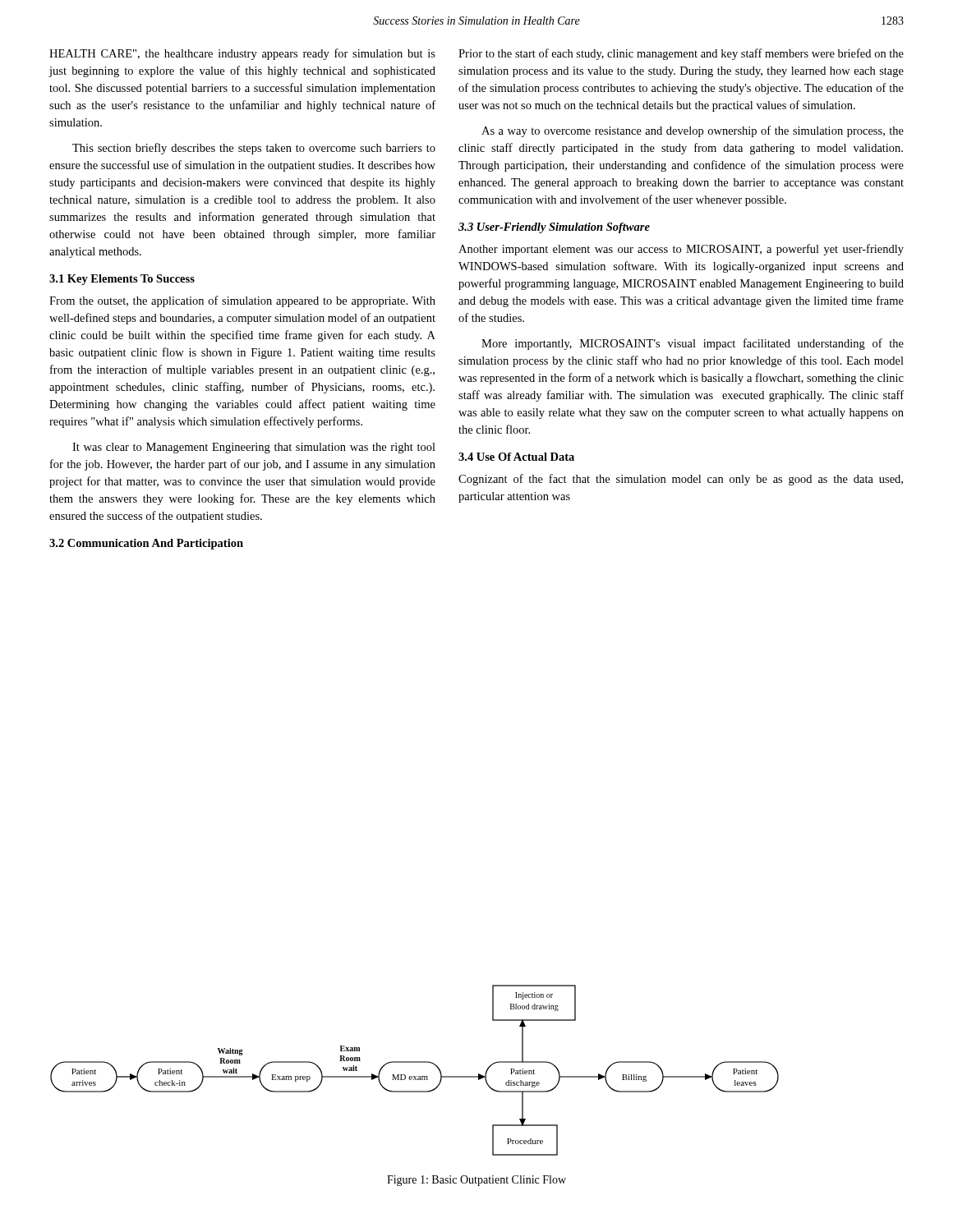Image resolution: width=953 pixels, height=1232 pixels.
Task: Click on the text block with the text "From the outset, the application of simulation appeared"
Action: point(242,362)
